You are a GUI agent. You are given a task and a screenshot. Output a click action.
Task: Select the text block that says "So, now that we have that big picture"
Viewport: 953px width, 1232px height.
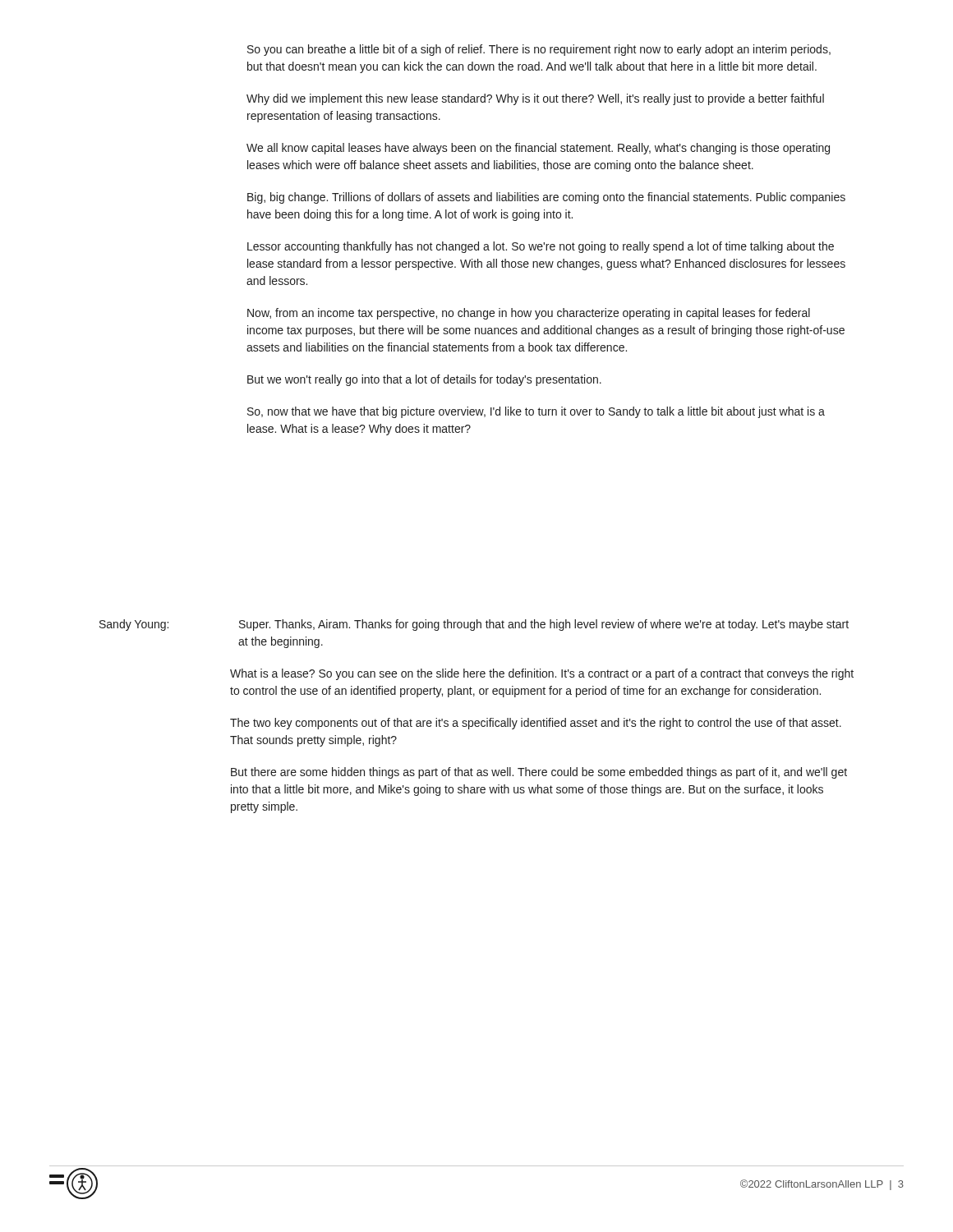point(536,420)
